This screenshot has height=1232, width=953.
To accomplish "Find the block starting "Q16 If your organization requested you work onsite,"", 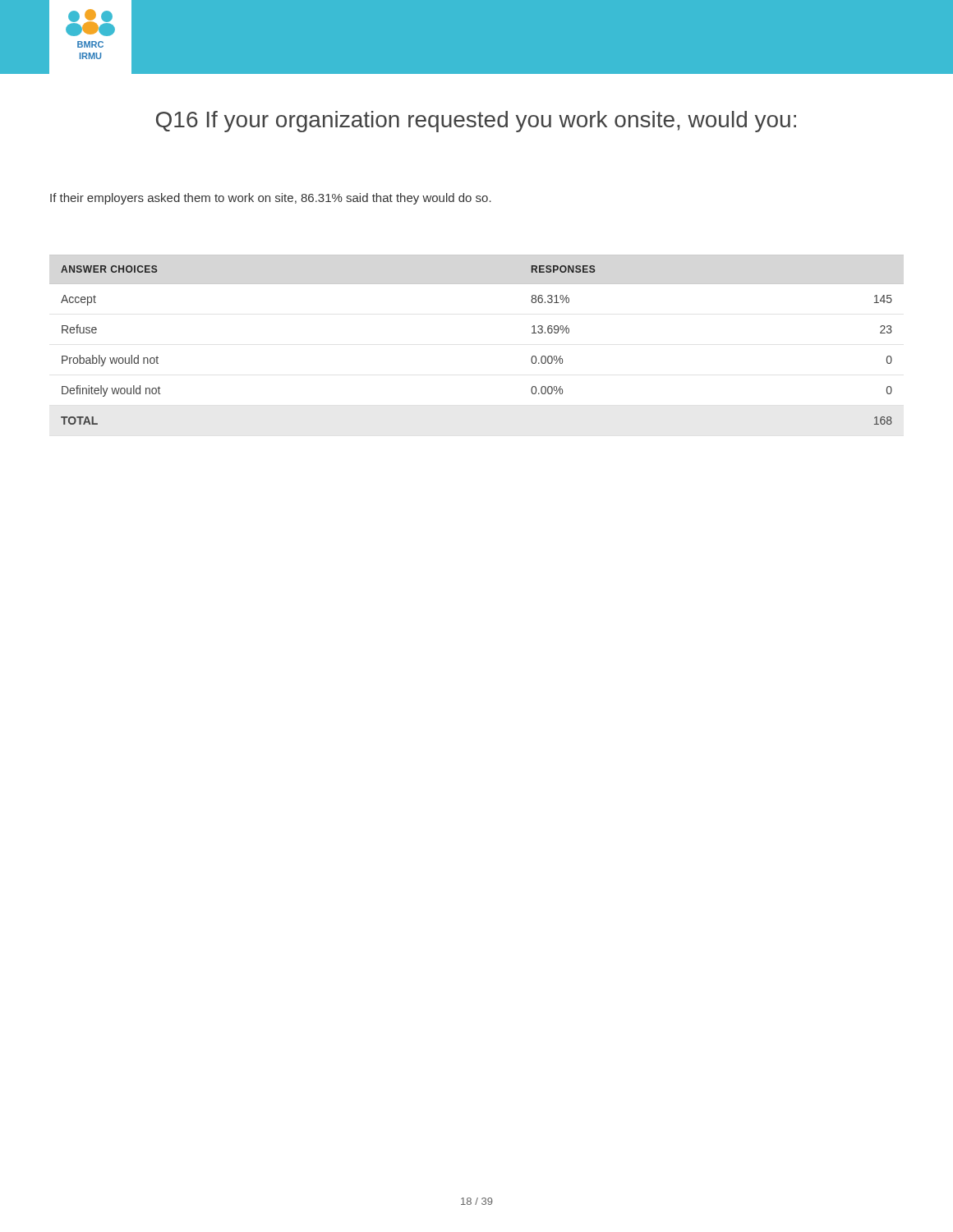I will tap(476, 120).
